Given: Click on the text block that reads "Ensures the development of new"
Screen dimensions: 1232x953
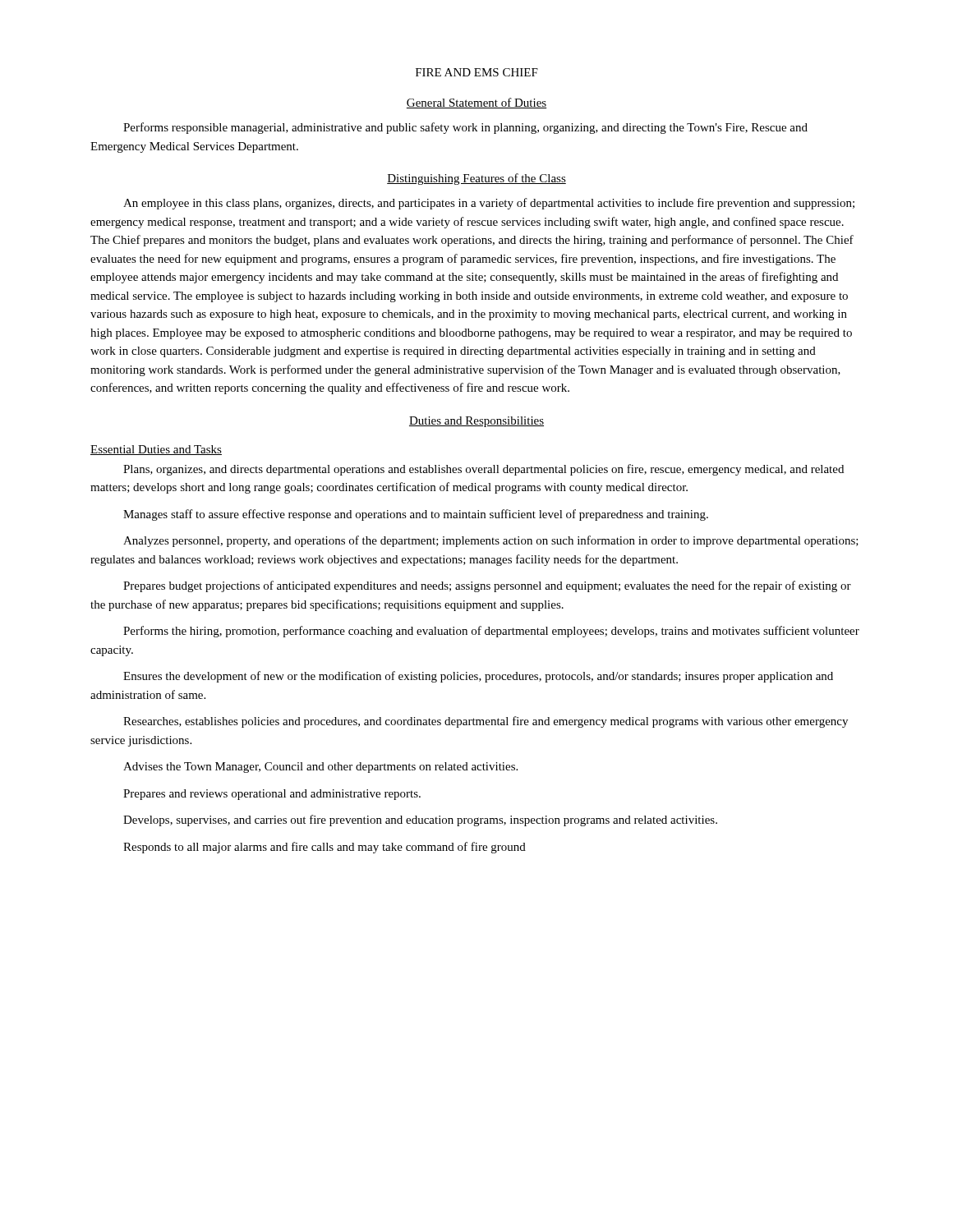Looking at the screenshot, I should [476, 685].
